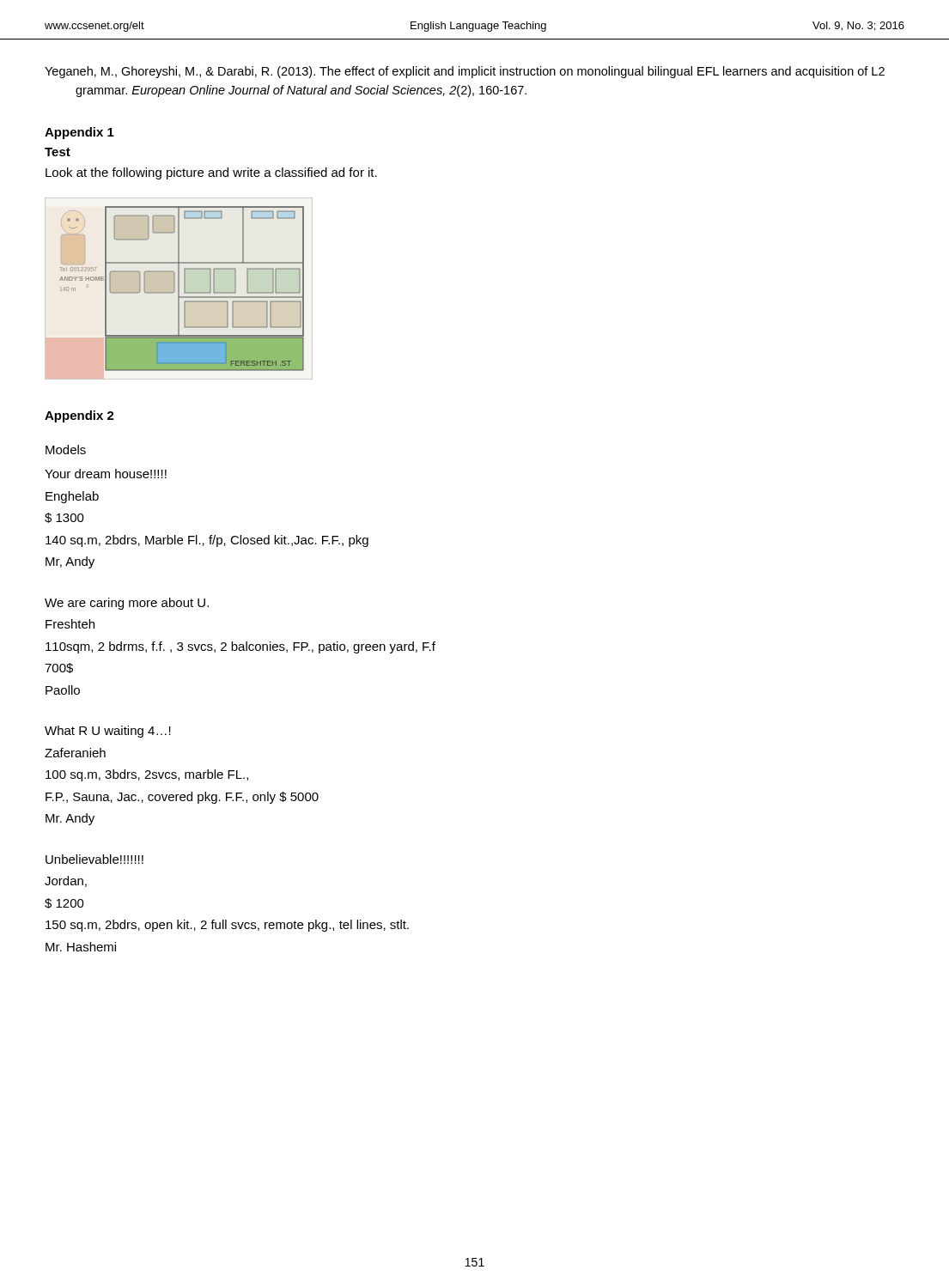Click the passage that begins "Look at the following picture and"
This screenshot has width=949, height=1288.
(211, 172)
